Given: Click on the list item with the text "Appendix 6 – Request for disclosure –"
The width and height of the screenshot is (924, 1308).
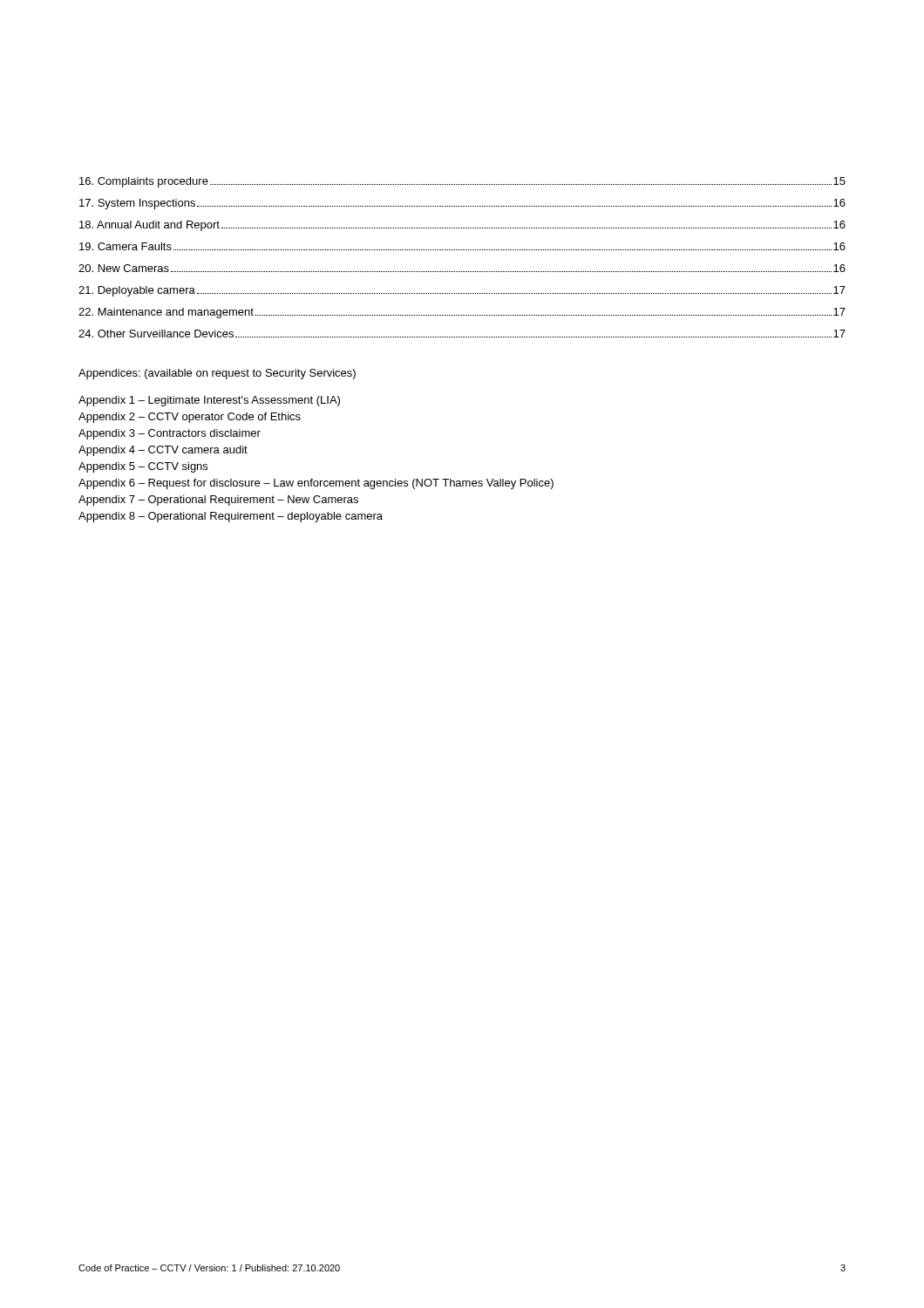Looking at the screenshot, I should click(x=316, y=483).
